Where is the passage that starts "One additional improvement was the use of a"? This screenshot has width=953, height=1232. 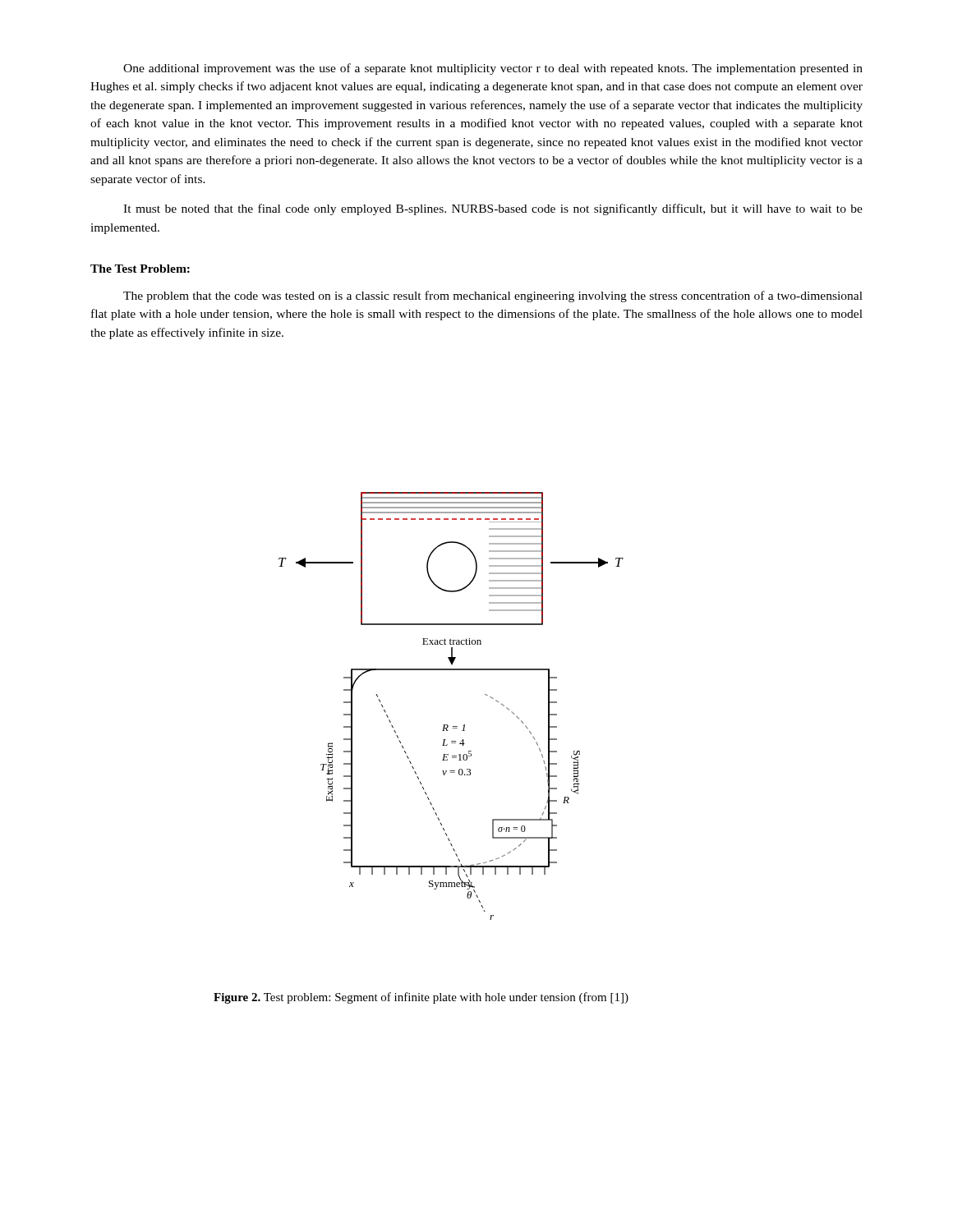(476, 124)
